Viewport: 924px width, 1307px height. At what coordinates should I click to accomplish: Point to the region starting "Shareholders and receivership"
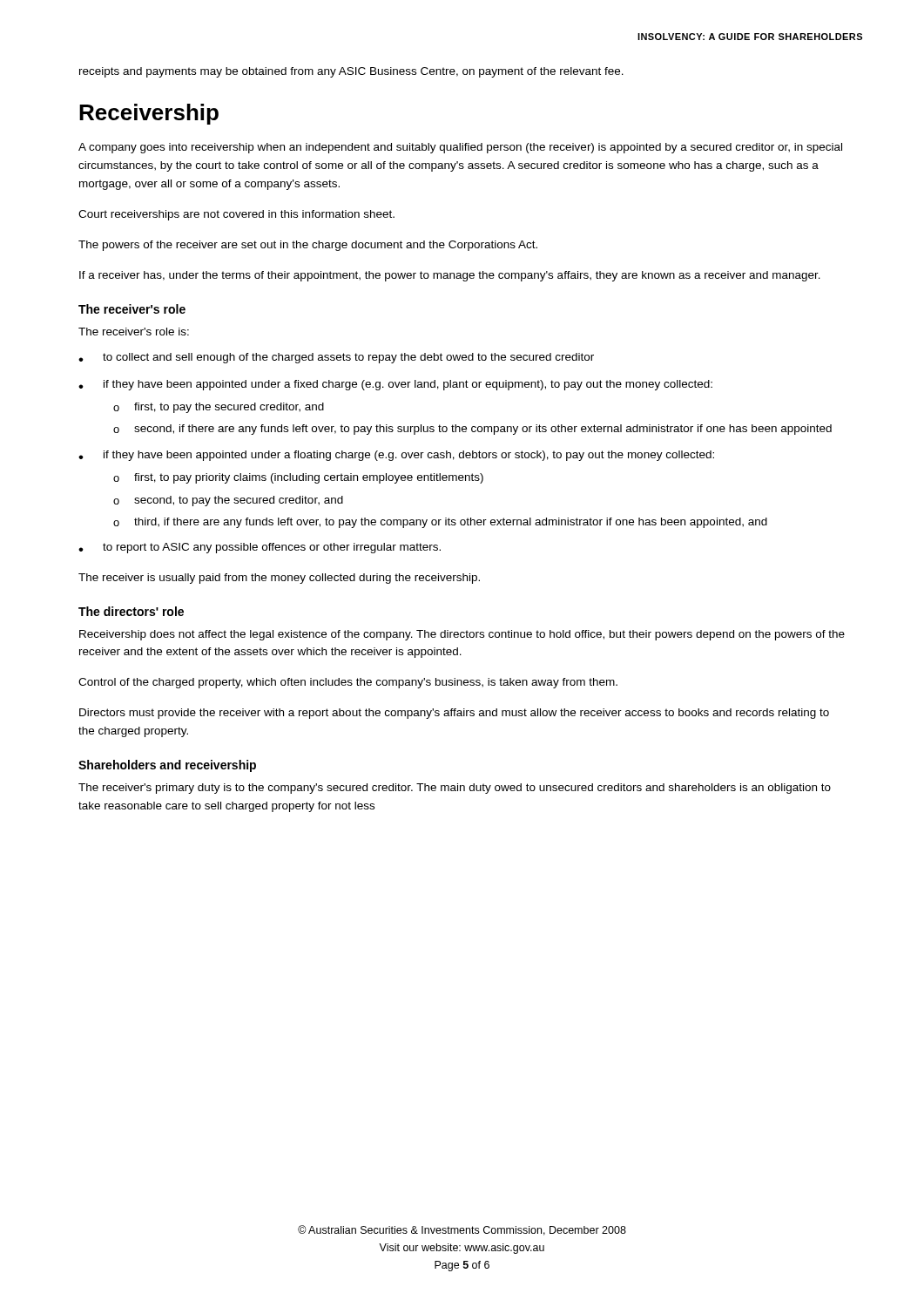click(x=167, y=765)
